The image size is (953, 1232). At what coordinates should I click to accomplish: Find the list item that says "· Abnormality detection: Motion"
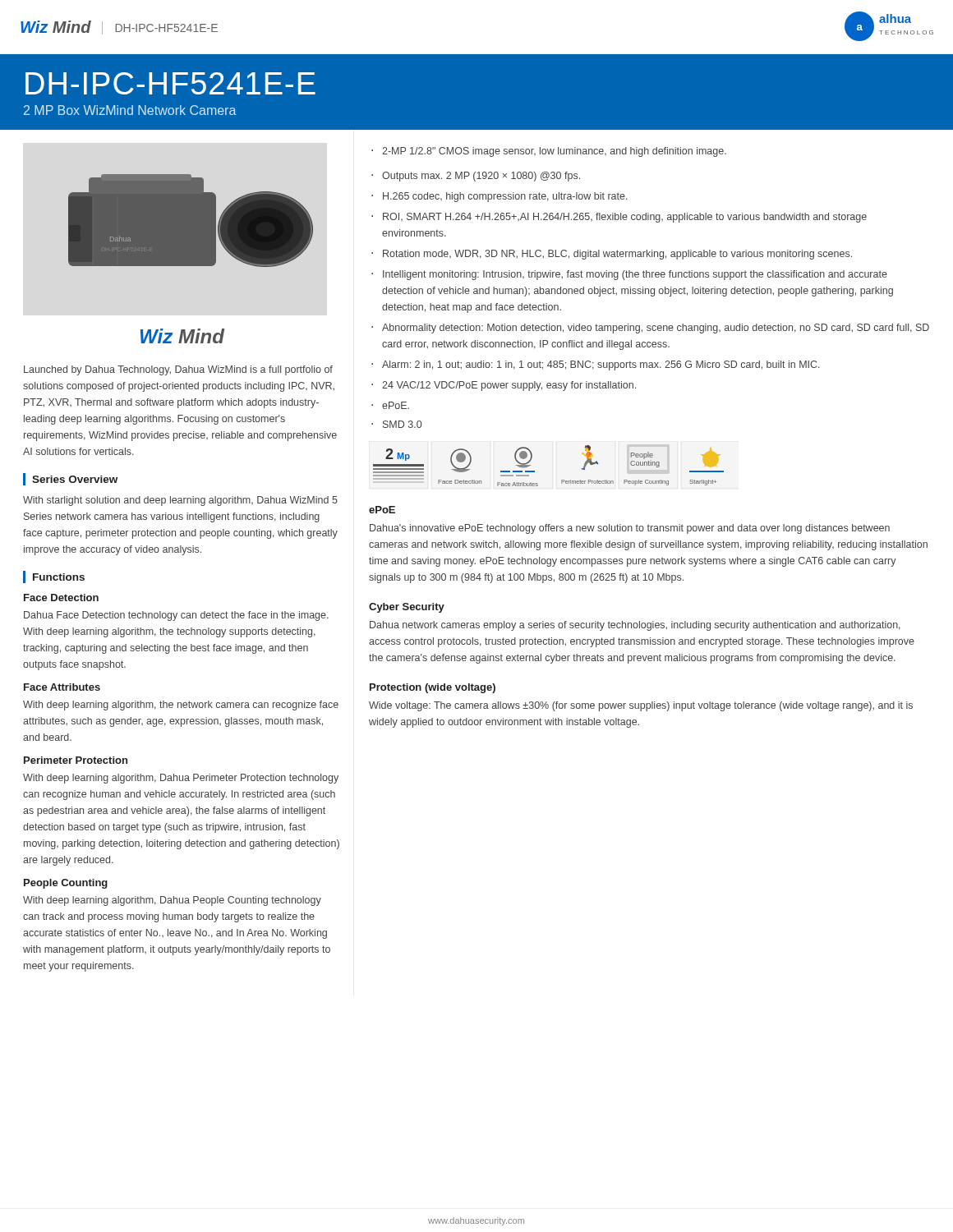[x=649, y=336]
